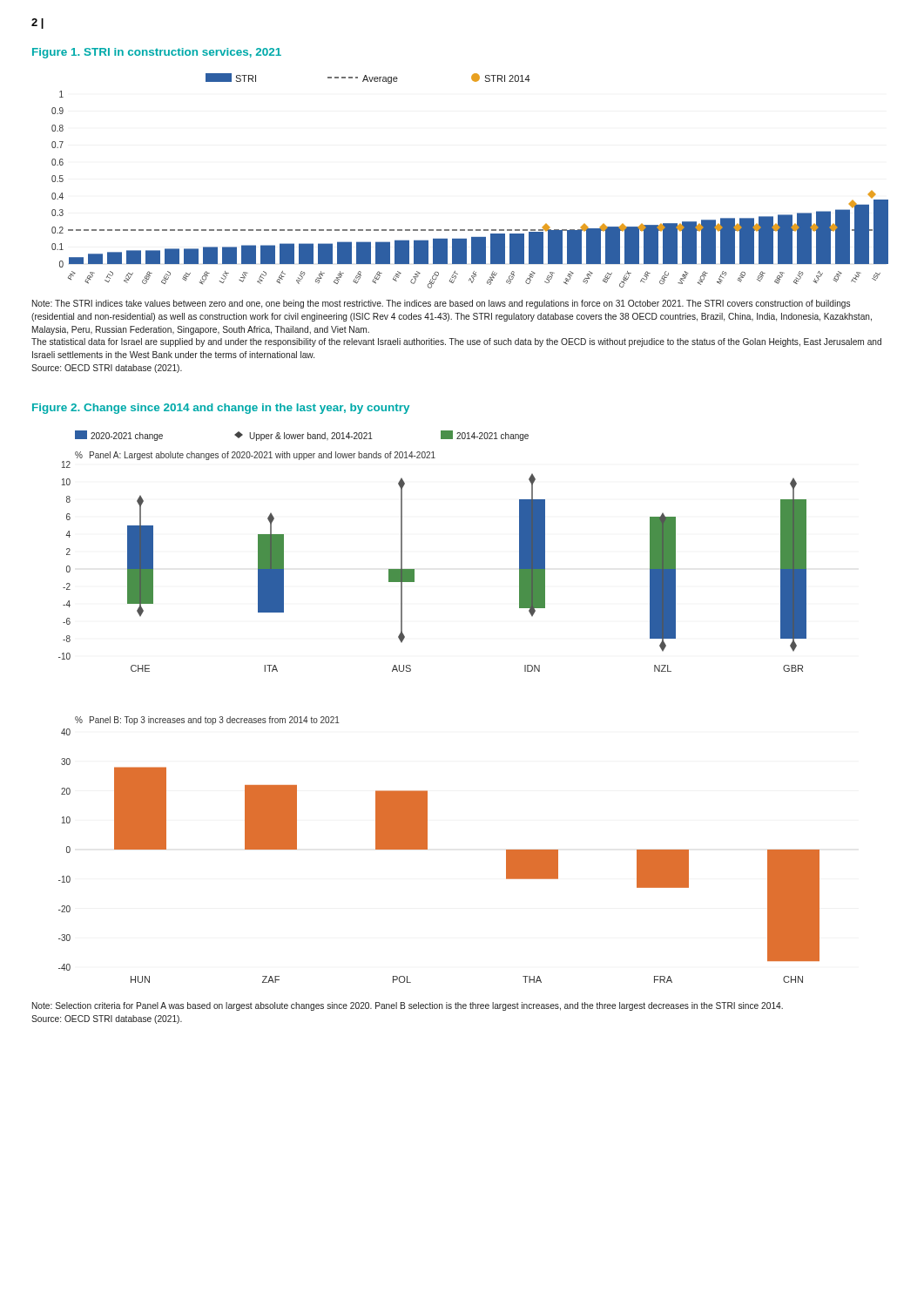
Task: Find the block starting "Note: The STRI indices take values between zero"
Action: click(457, 336)
